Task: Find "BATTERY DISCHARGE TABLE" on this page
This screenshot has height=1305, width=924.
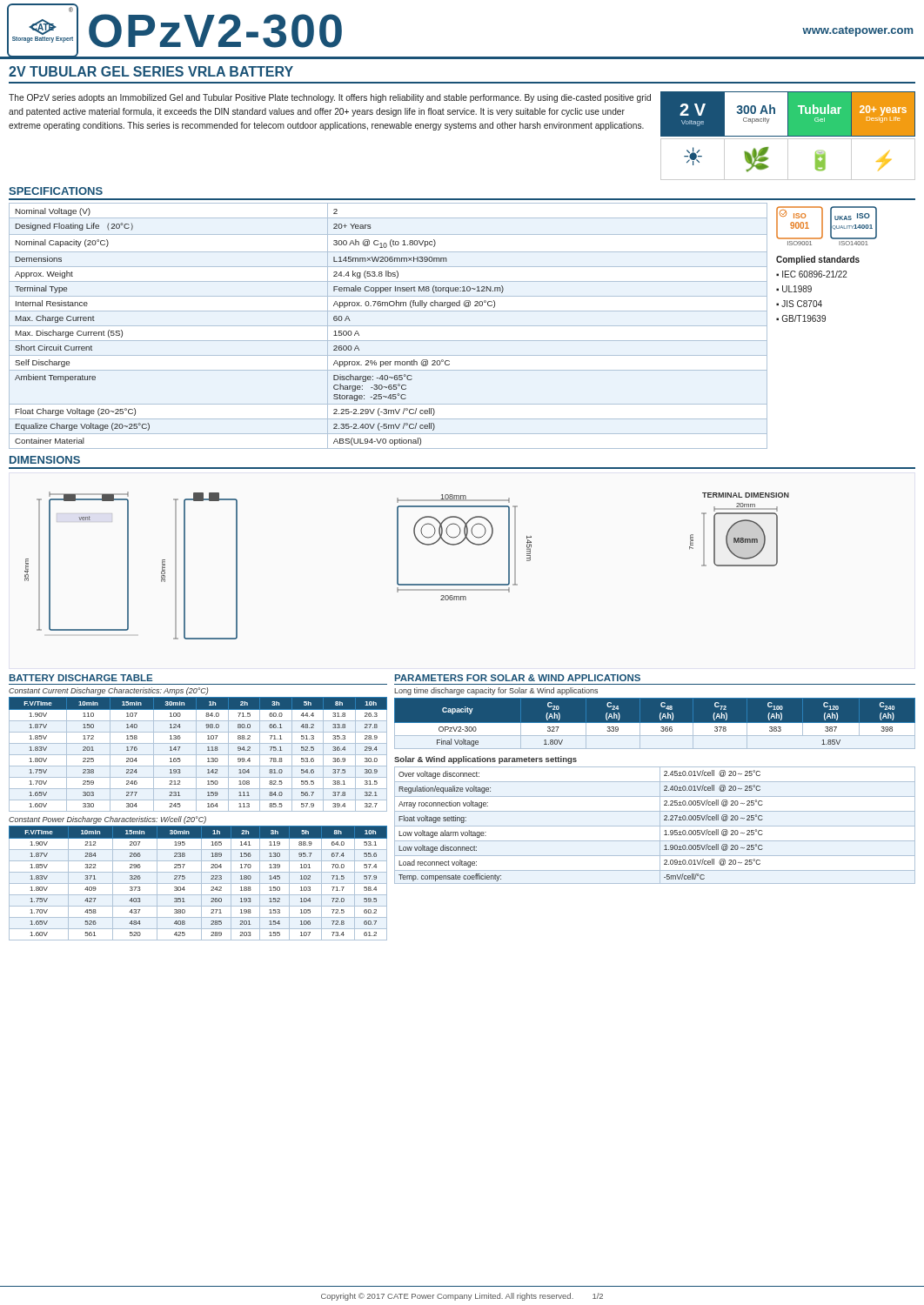Action: [x=81, y=678]
